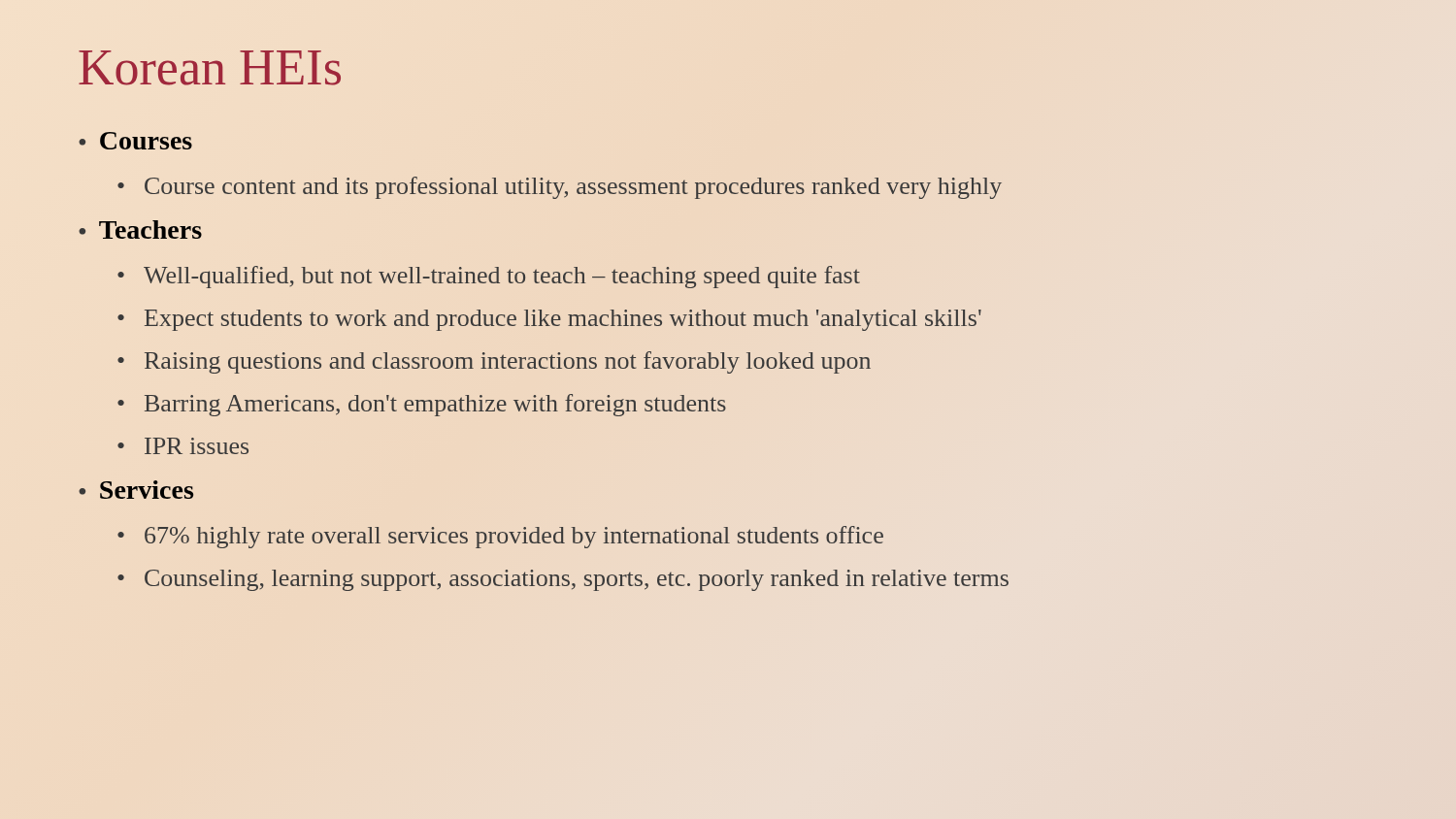
Task: Find the block on this page that starts "Expect students to work"
Action: pos(747,318)
